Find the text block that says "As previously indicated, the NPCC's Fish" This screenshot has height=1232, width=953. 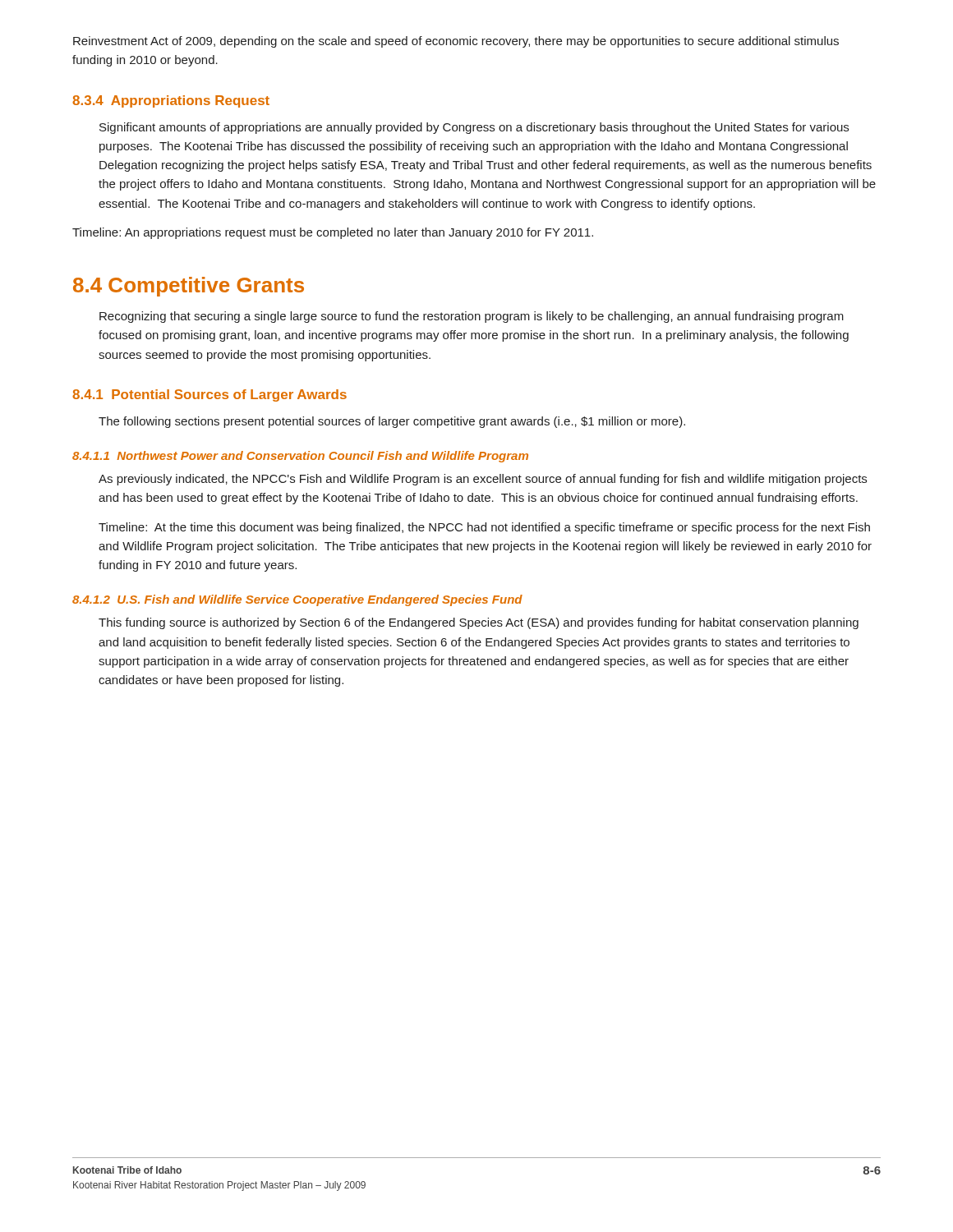click(x=490, y=488)
